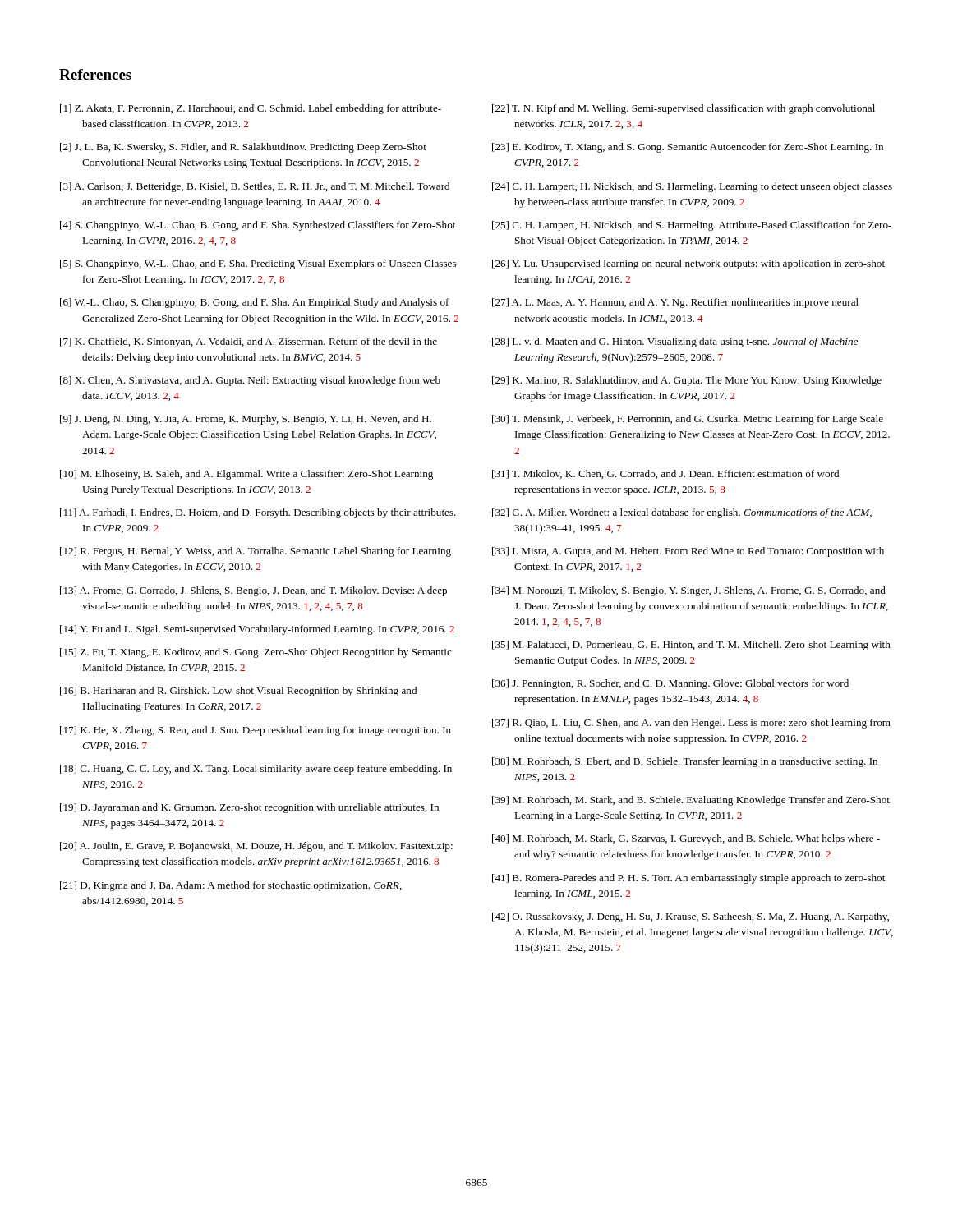
Task: Select the list item that says "[24] C. H. Lampert,"
Action: [x=692, y=194]
